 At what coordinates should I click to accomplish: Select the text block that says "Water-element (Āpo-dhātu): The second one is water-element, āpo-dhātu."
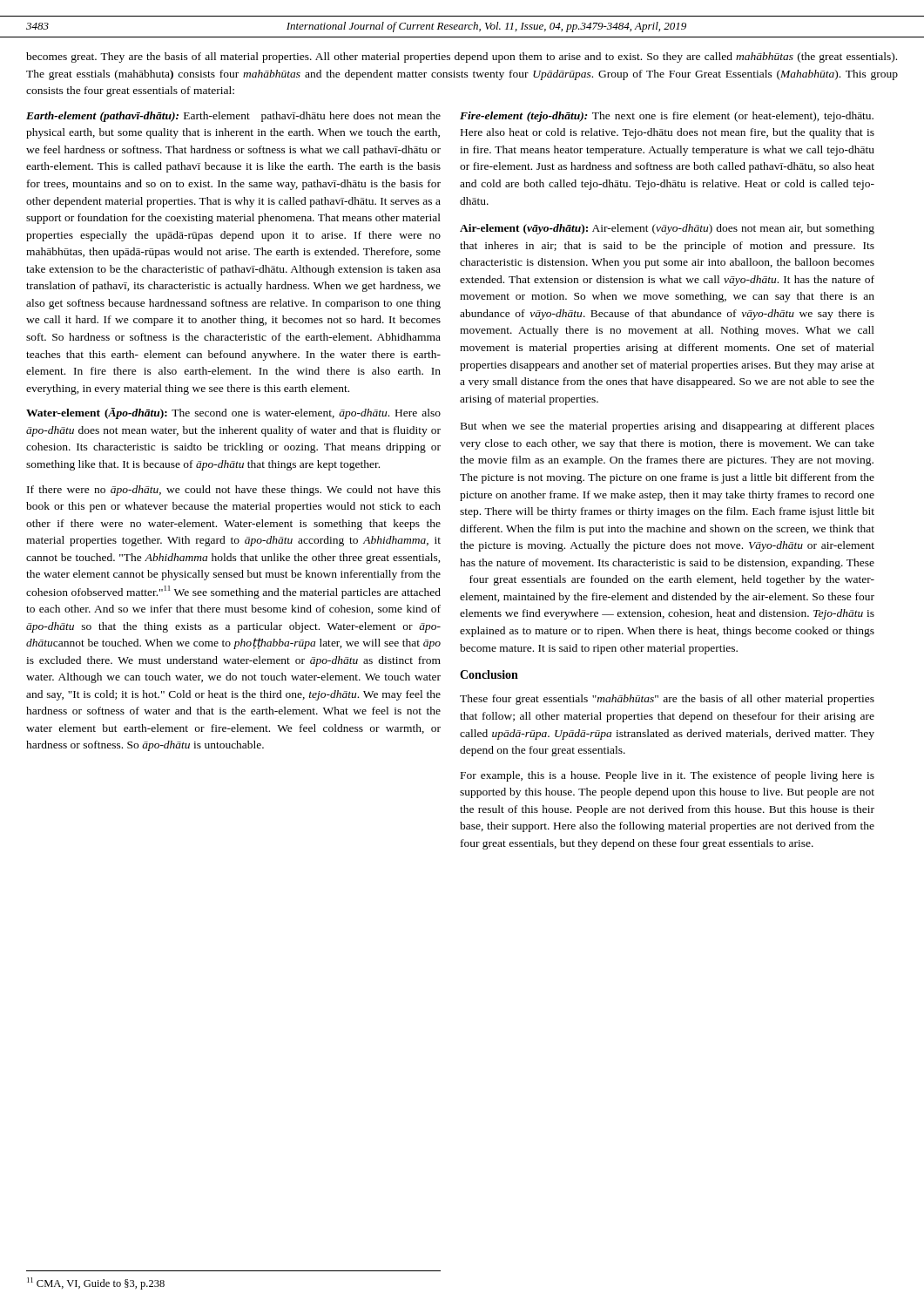pyautogui.click(x=233, y=439)
